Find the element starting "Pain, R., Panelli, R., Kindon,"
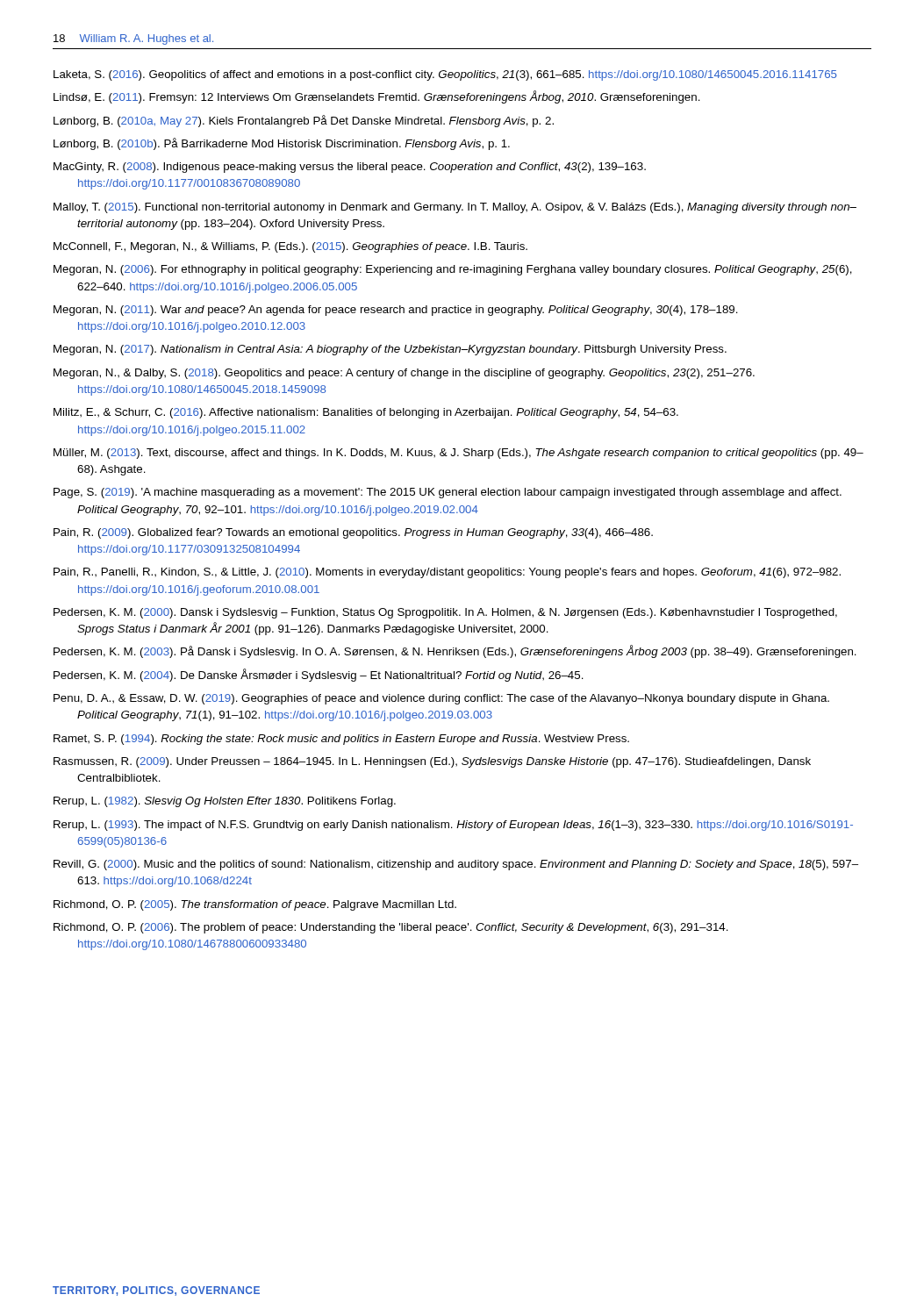This screenshot has width=924, height=1316. pos(447,580)
